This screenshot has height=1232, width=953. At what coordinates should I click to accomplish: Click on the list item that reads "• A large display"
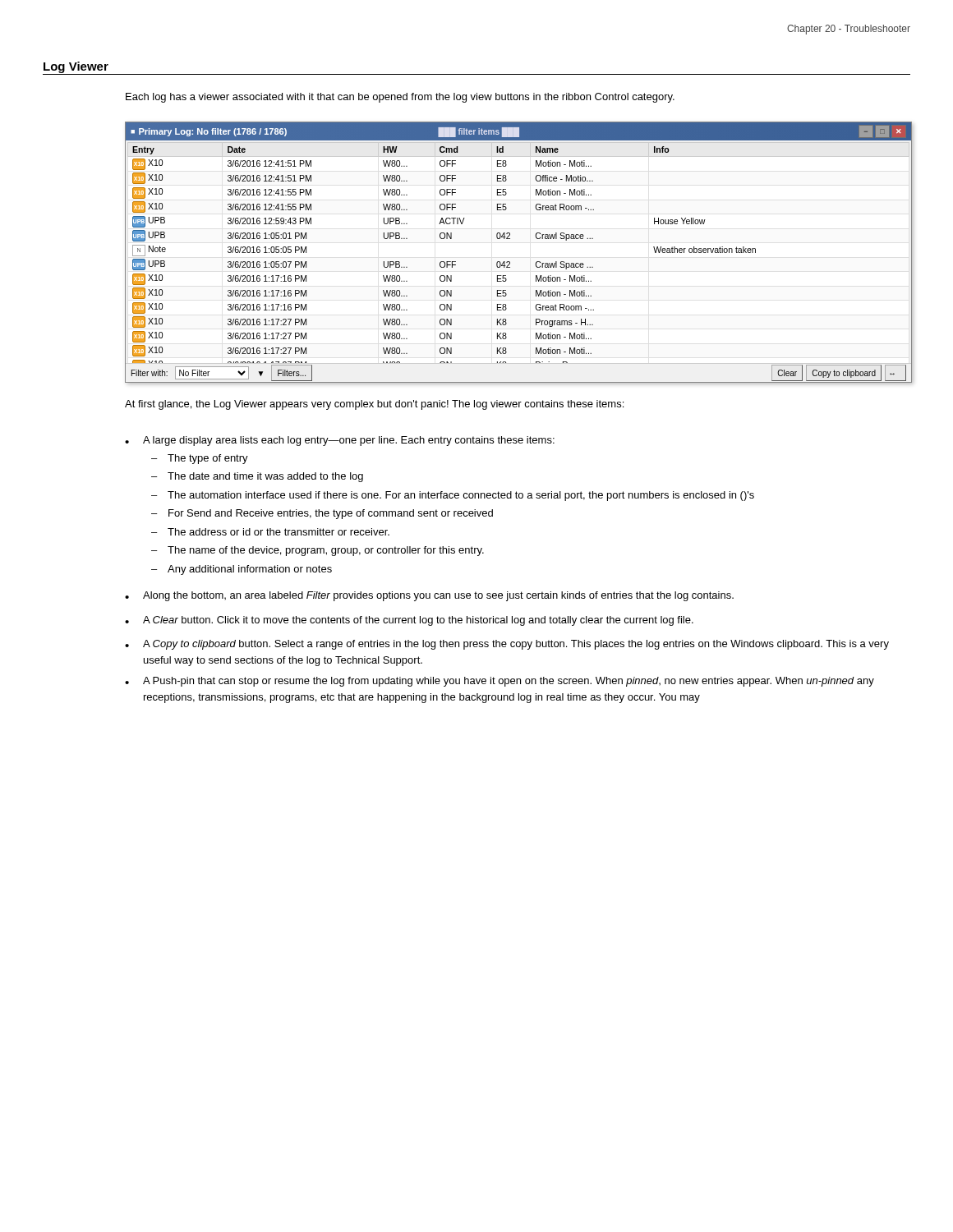pos(440,506)
